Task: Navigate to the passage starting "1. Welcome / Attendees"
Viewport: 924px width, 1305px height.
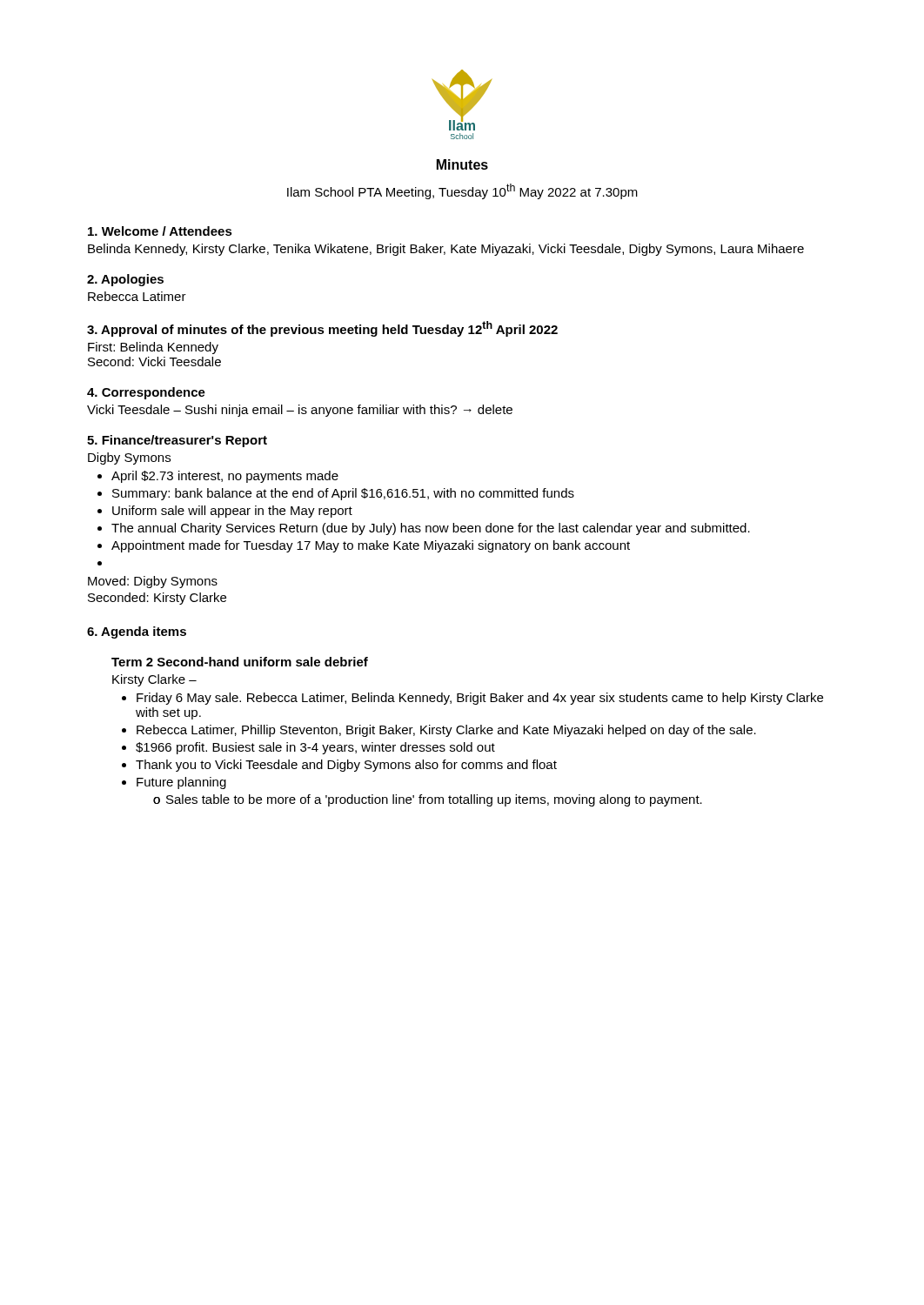Action: coord(160,231)
